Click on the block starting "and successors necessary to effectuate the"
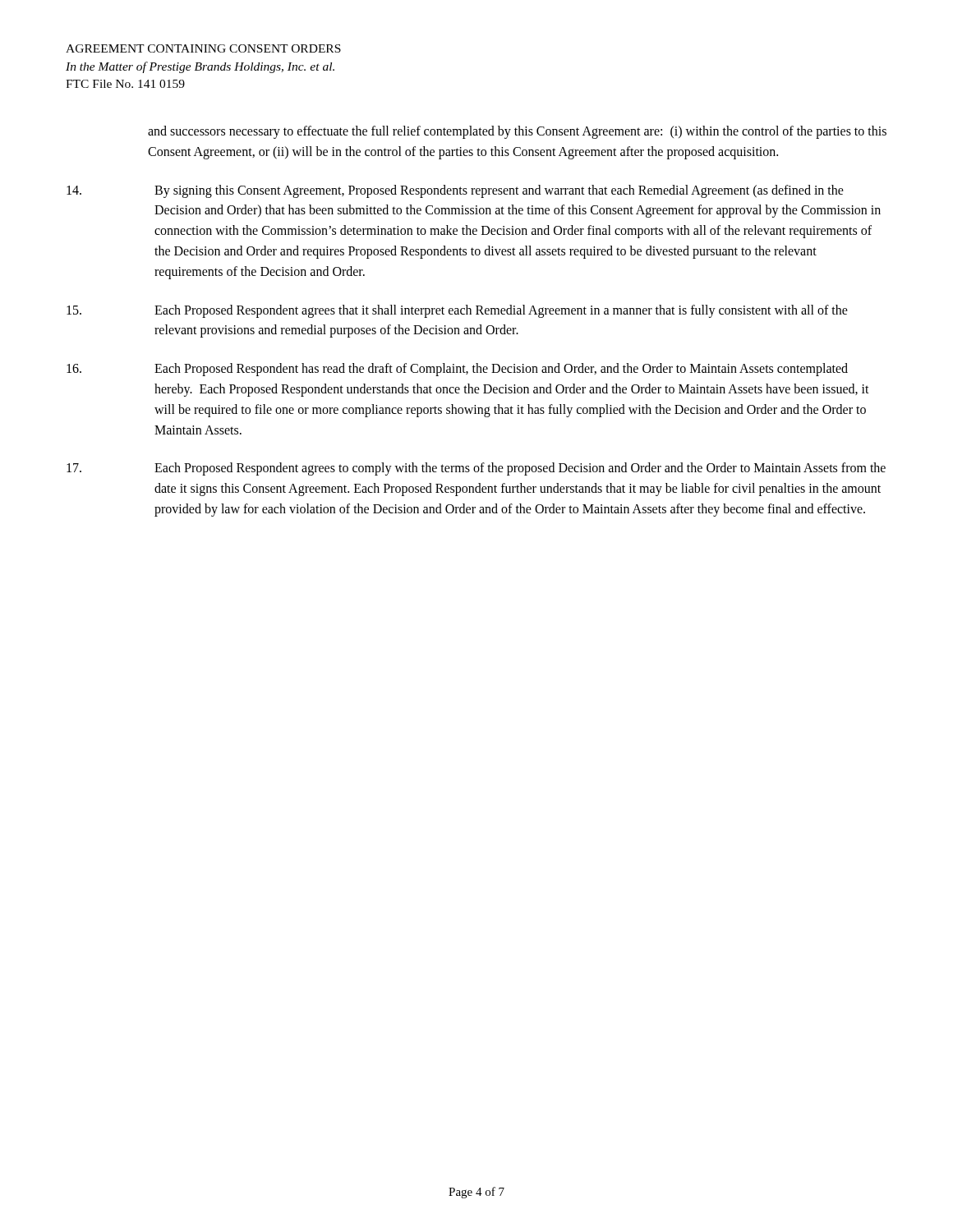Image resolution: width=953 pixels, height=1232 pixels. (518, 142)
